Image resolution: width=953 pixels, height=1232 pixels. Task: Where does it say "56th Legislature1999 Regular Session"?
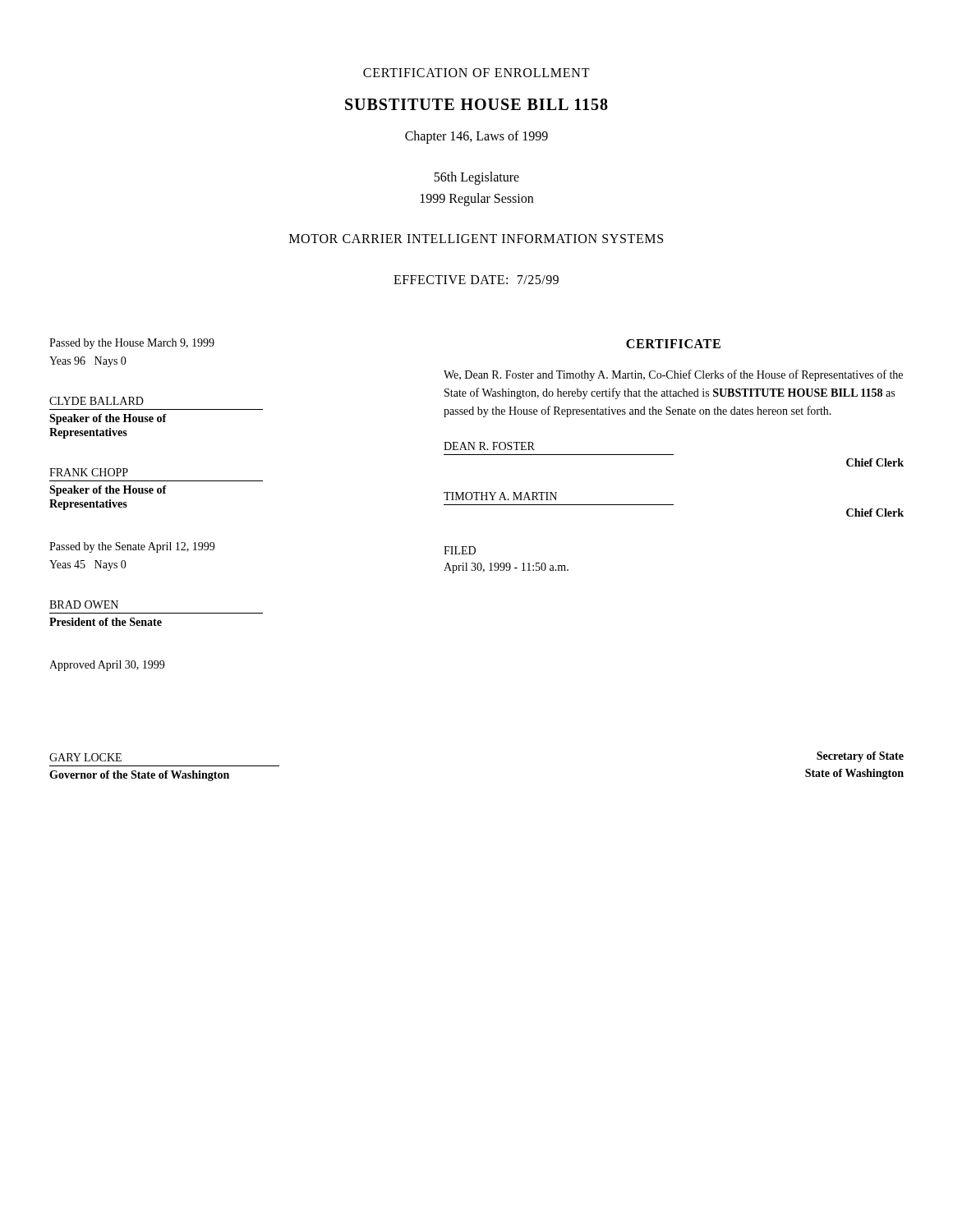tap(476, 188)
